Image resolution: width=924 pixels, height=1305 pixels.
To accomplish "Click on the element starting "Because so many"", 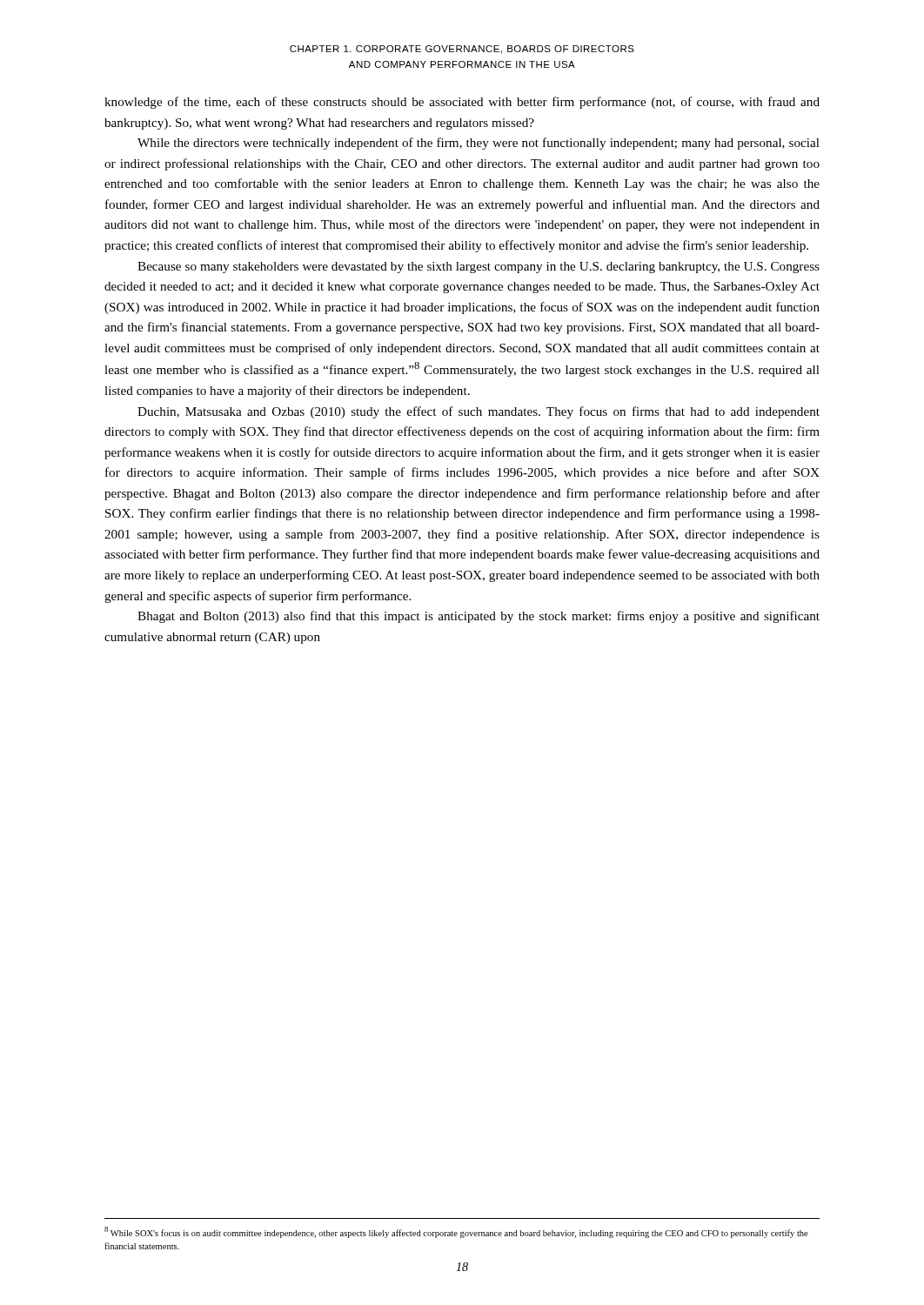I will tap(462, 328).
